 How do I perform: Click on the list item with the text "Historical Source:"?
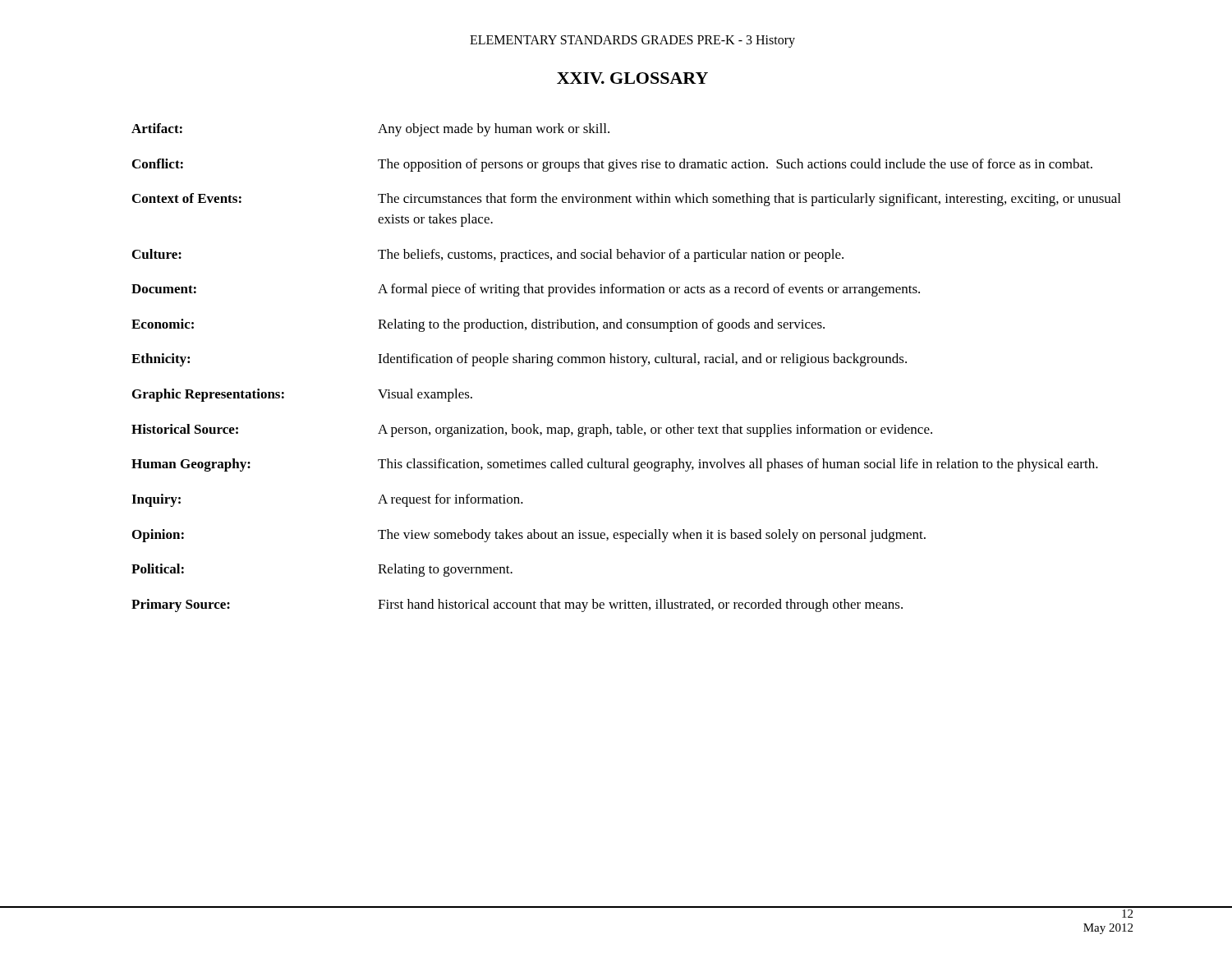(x=185, y=429)
